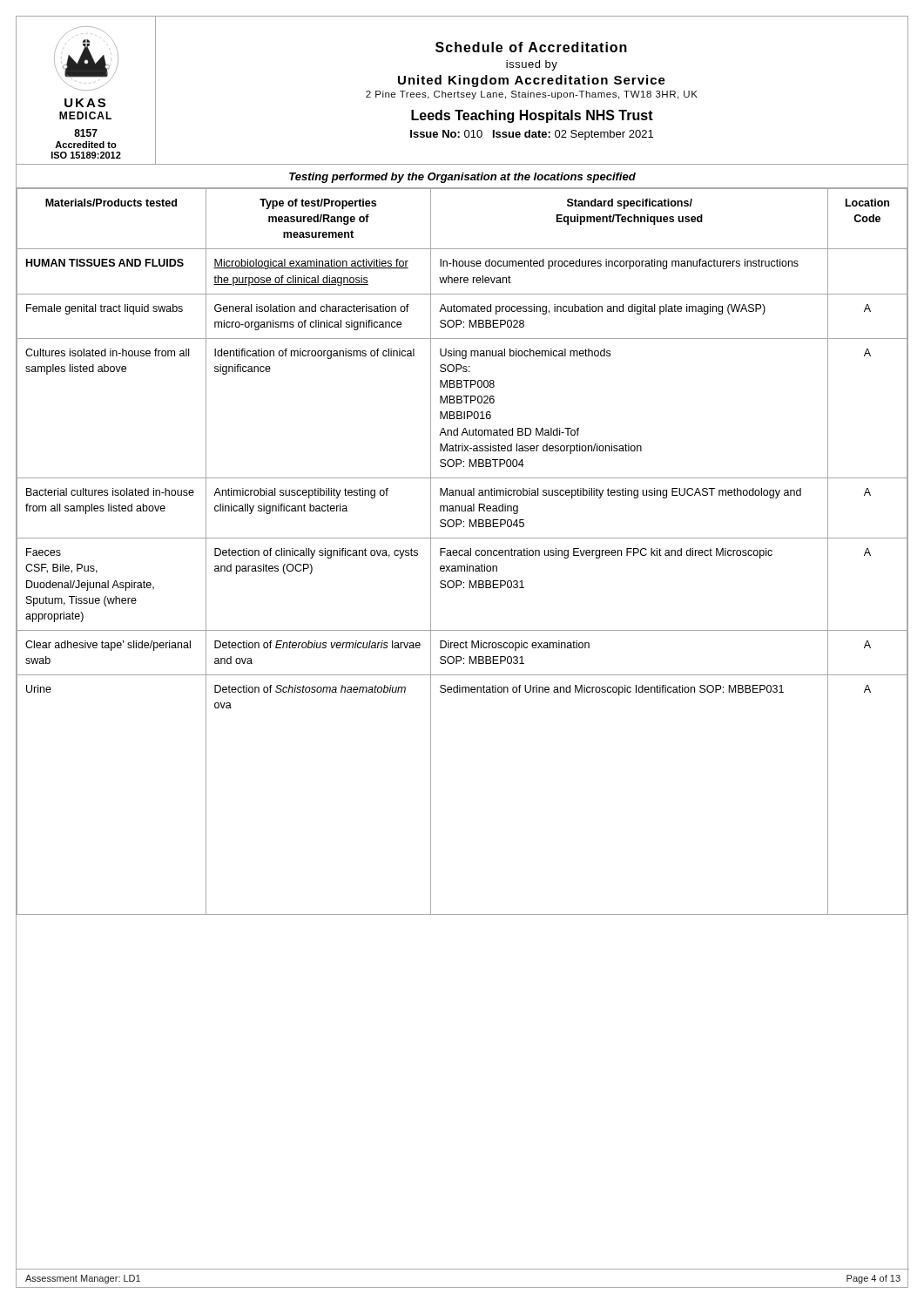Image resolution: width=924 pixels, height=1307 pixels.
Task: Point to the block beginning "Testing performed by the Organisation at the"
Action: [x=462, y=176]
